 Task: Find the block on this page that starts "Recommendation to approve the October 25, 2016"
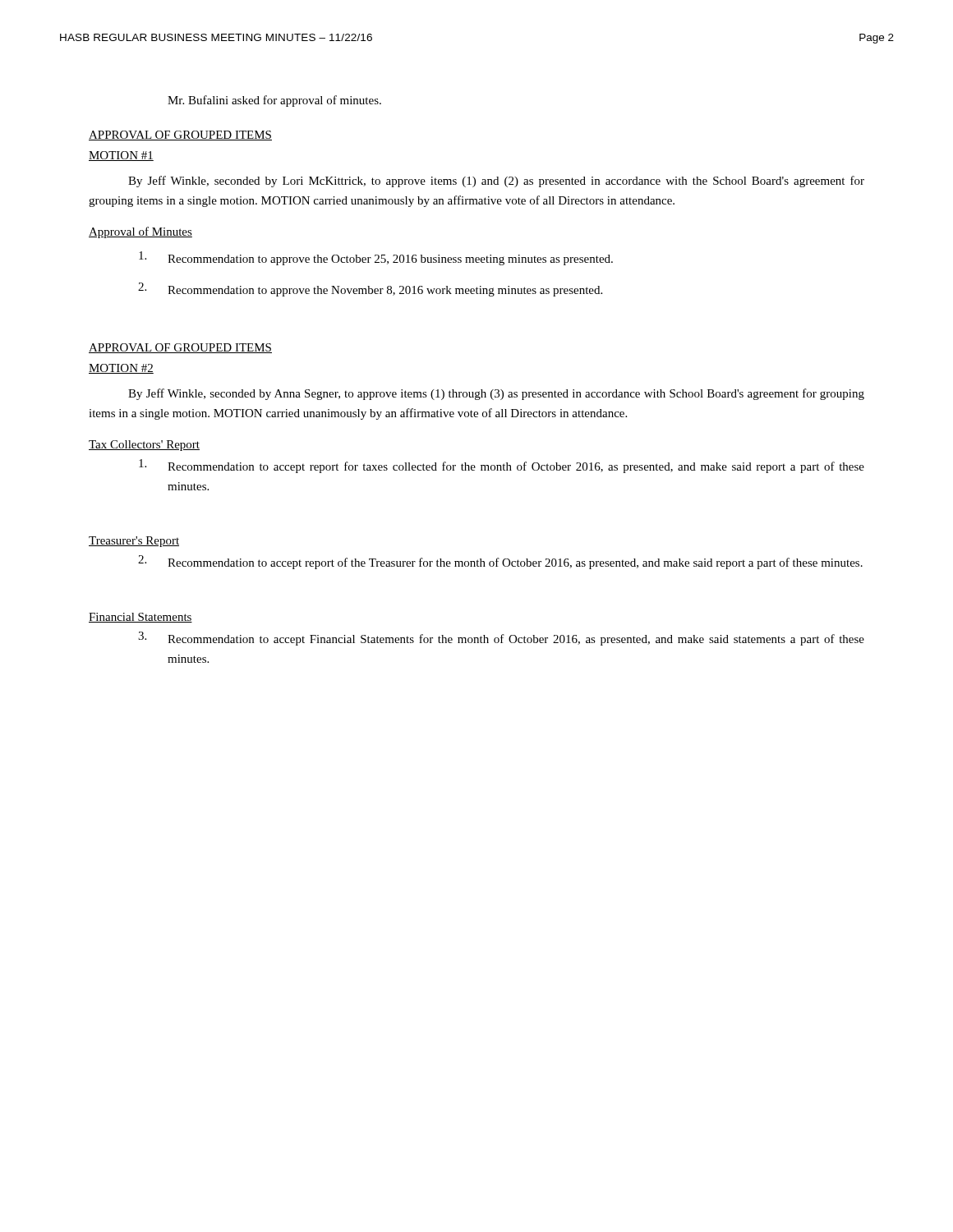coord(501,259)
